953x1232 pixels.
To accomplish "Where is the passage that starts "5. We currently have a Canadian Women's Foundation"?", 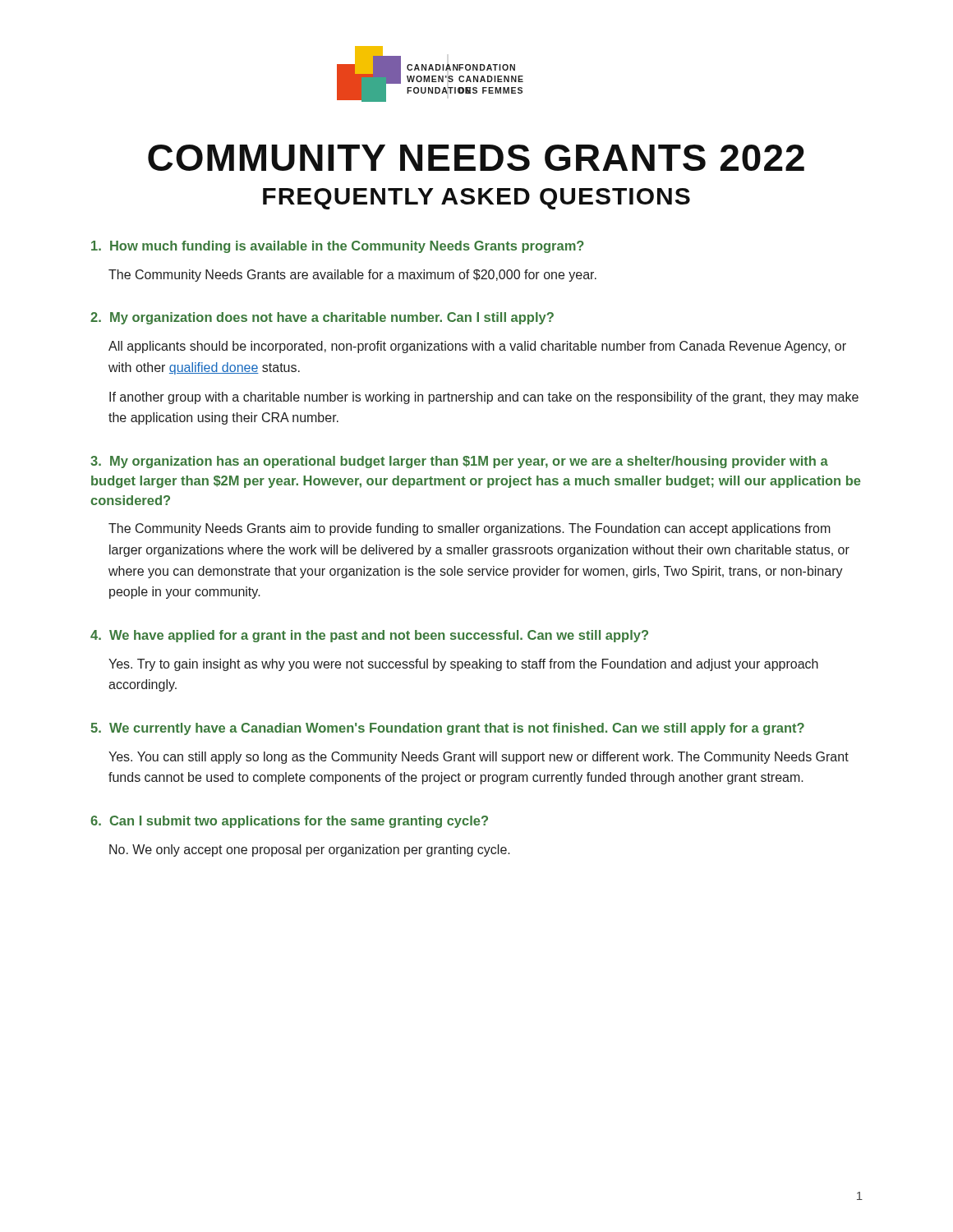I will click(448, 728).
